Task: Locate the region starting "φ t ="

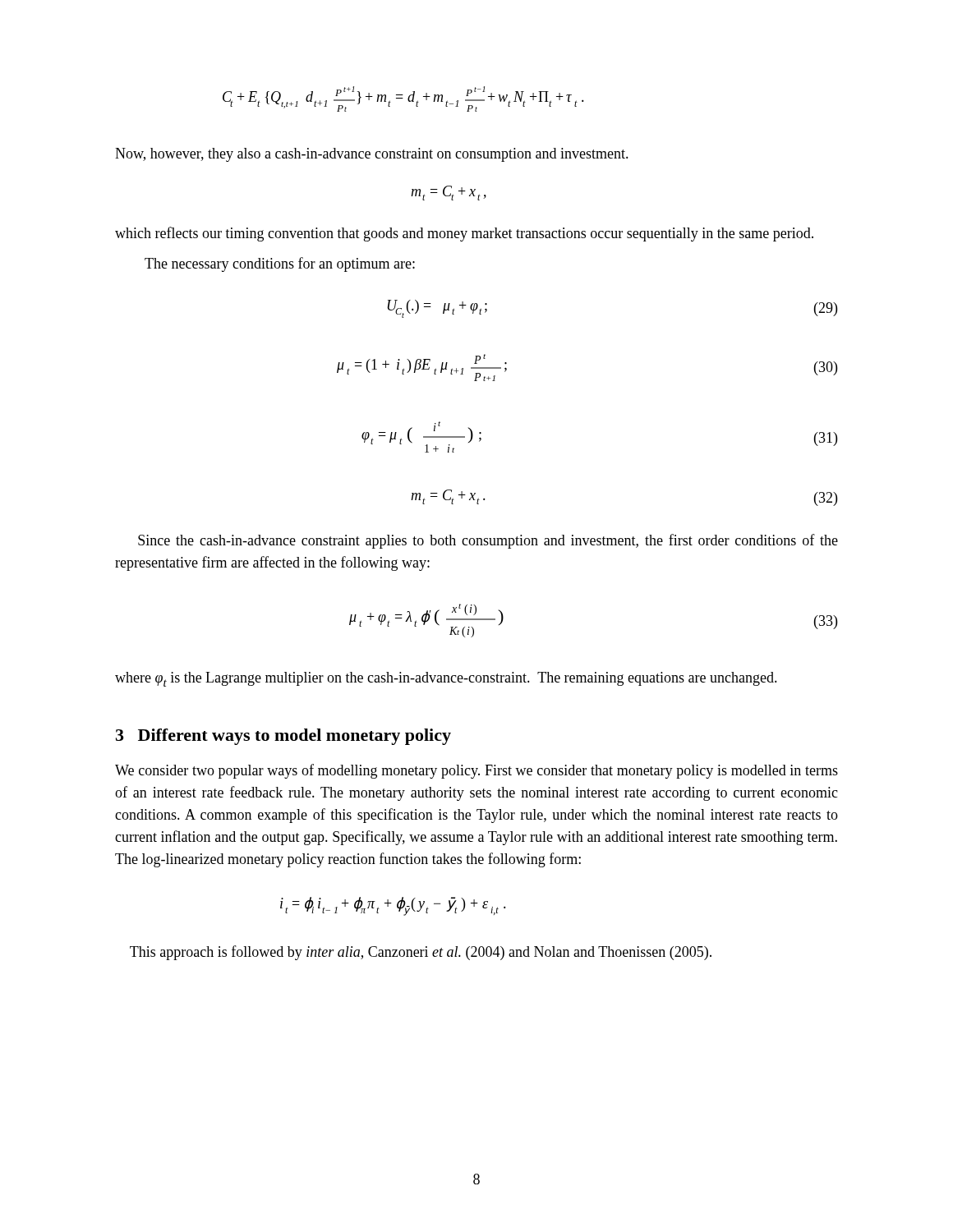Action: (x=409, y=437)
